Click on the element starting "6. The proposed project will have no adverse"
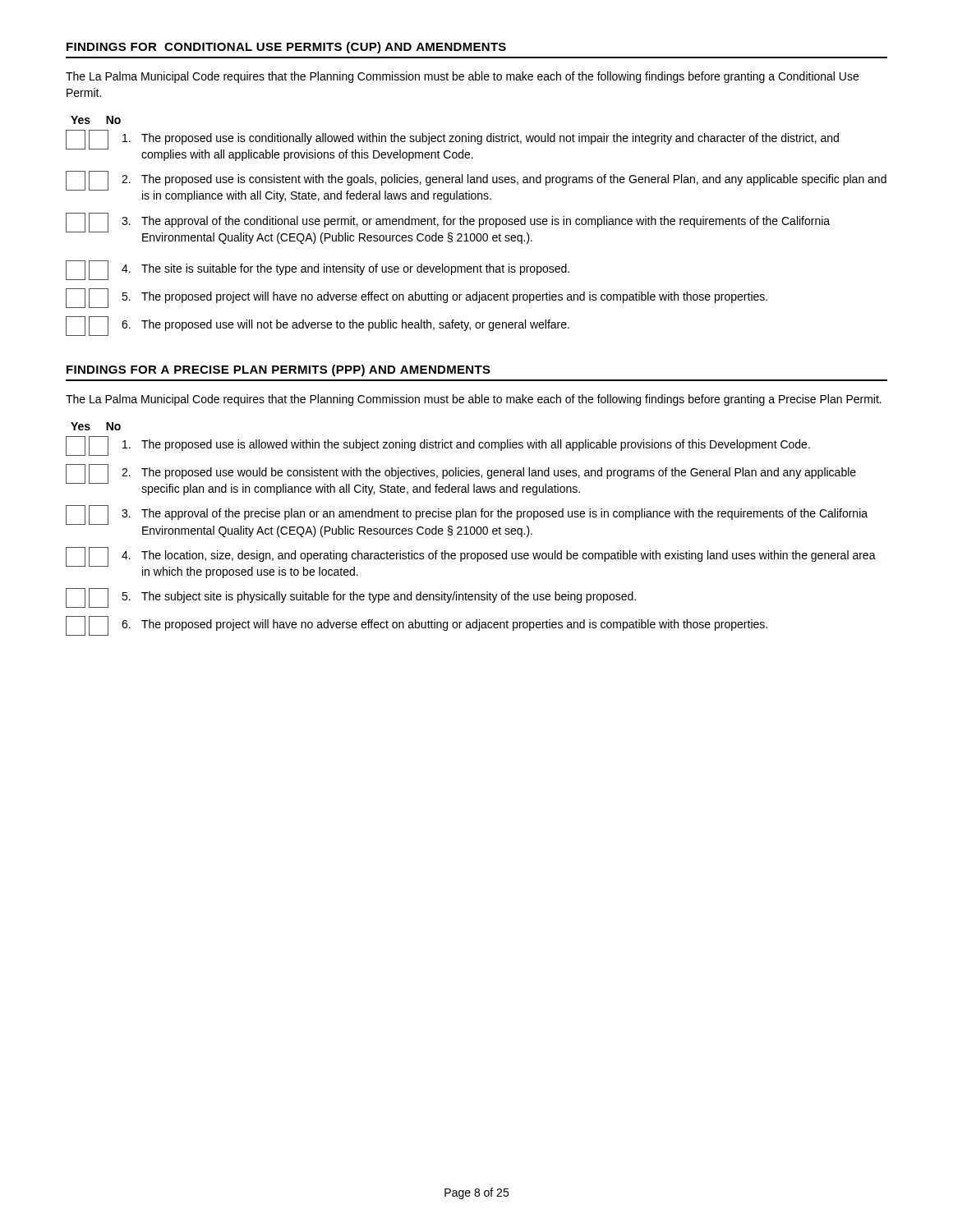This screenshot has width=953, height=1232. point(476,626)
